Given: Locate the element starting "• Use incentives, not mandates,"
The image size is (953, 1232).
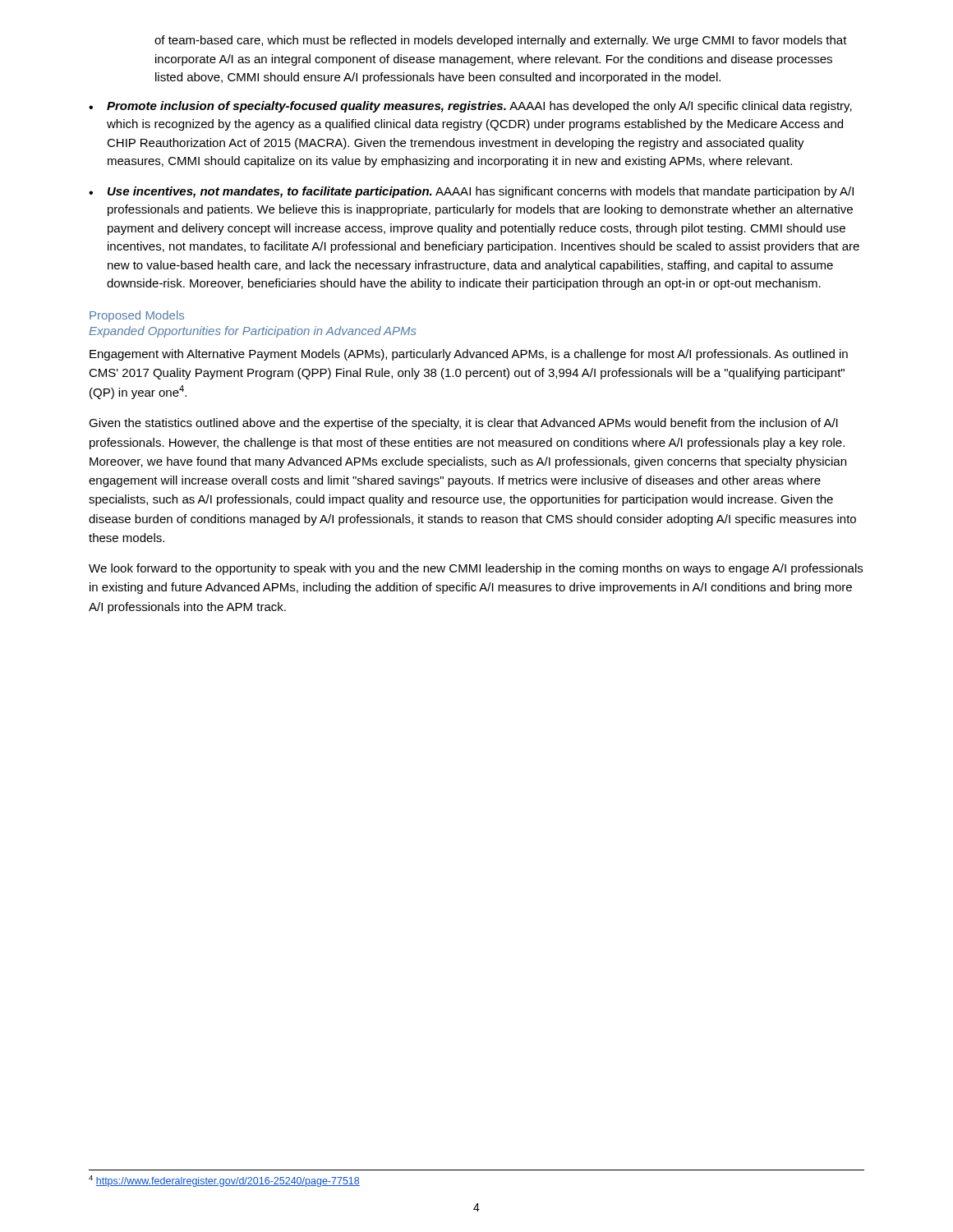Looking at the screenshot, I should (x=476, y=237).
